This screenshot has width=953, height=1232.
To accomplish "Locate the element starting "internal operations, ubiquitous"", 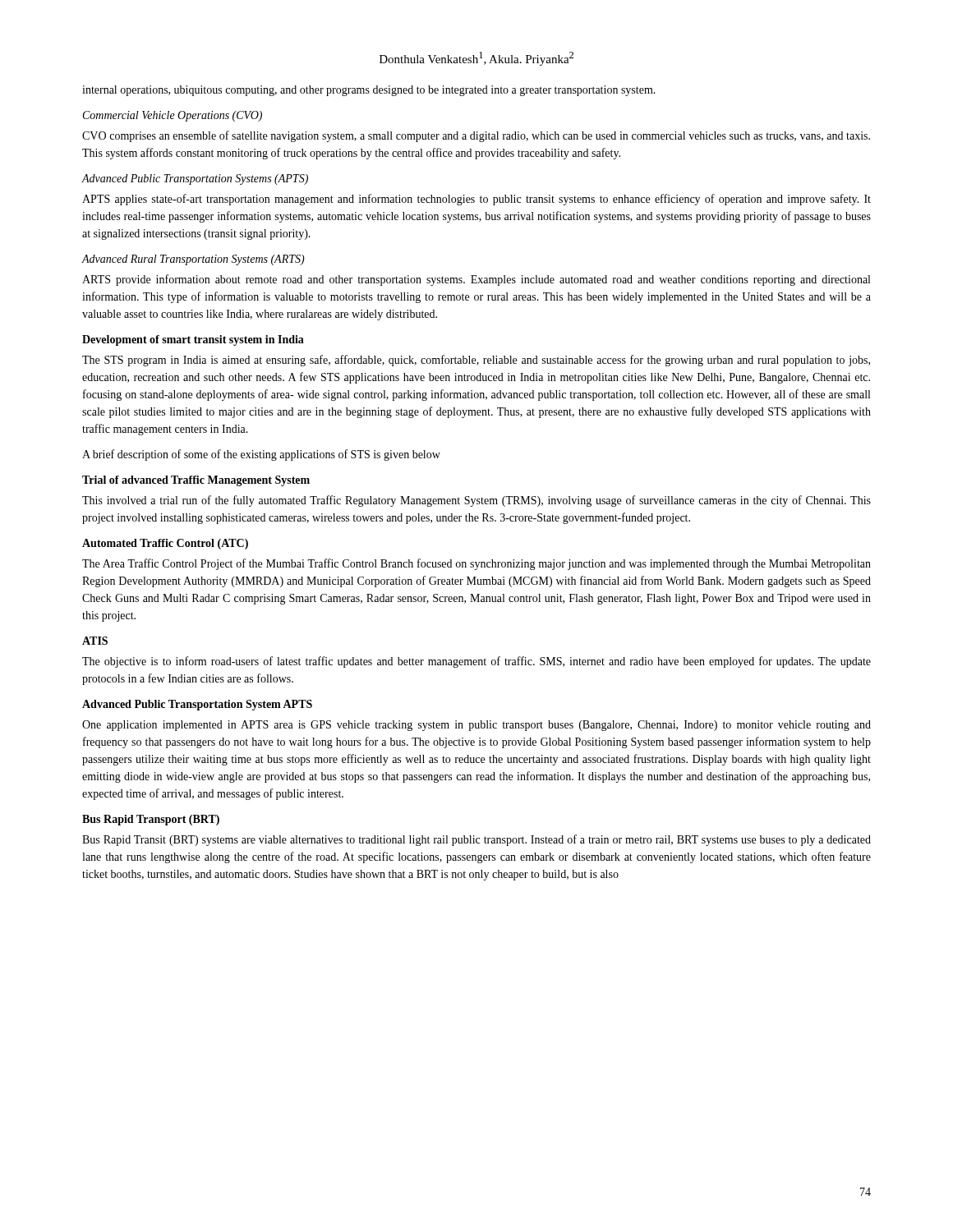I will click(476, 90).
